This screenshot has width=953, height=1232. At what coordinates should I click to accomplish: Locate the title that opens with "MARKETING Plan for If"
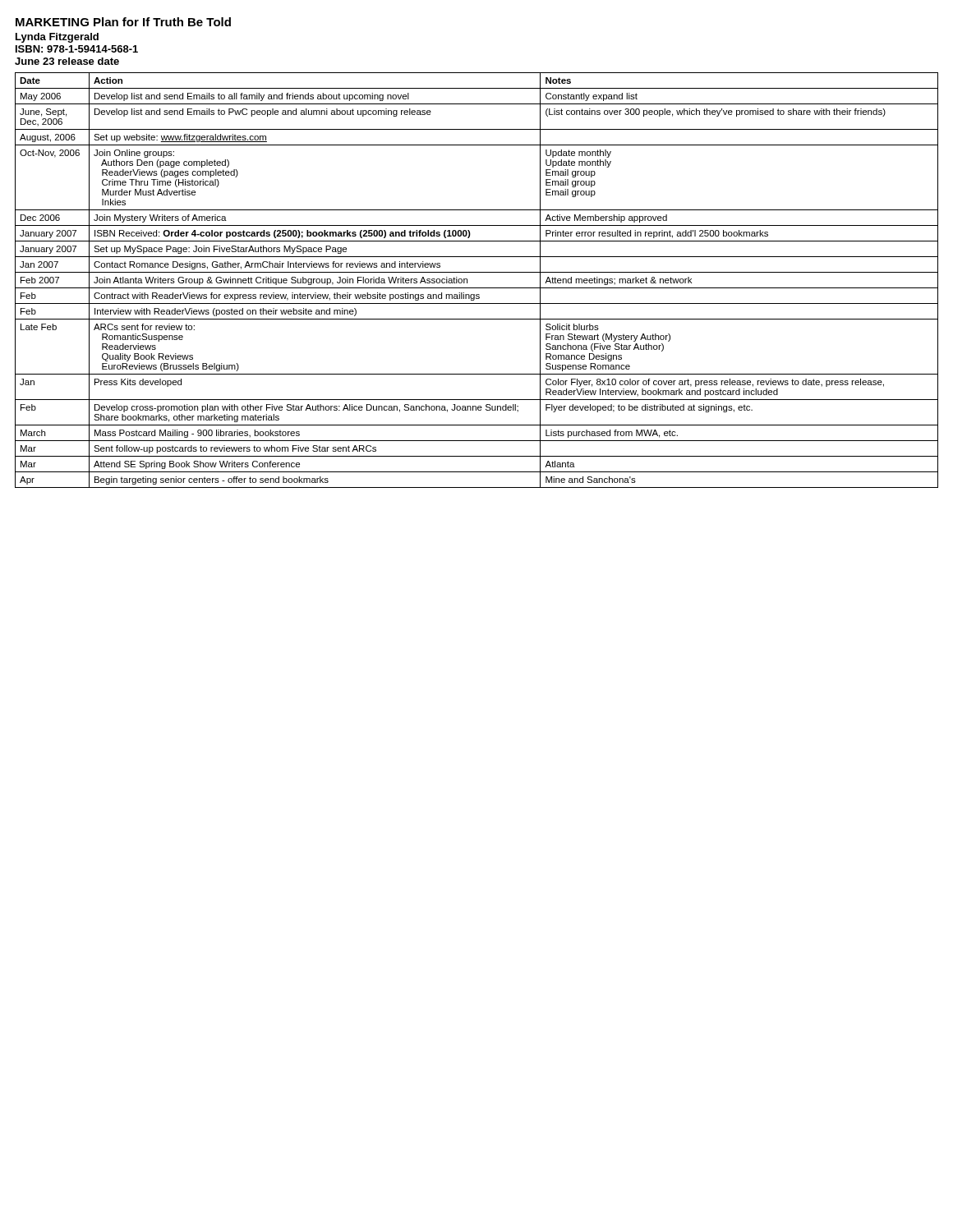click(x=123, y=22)
